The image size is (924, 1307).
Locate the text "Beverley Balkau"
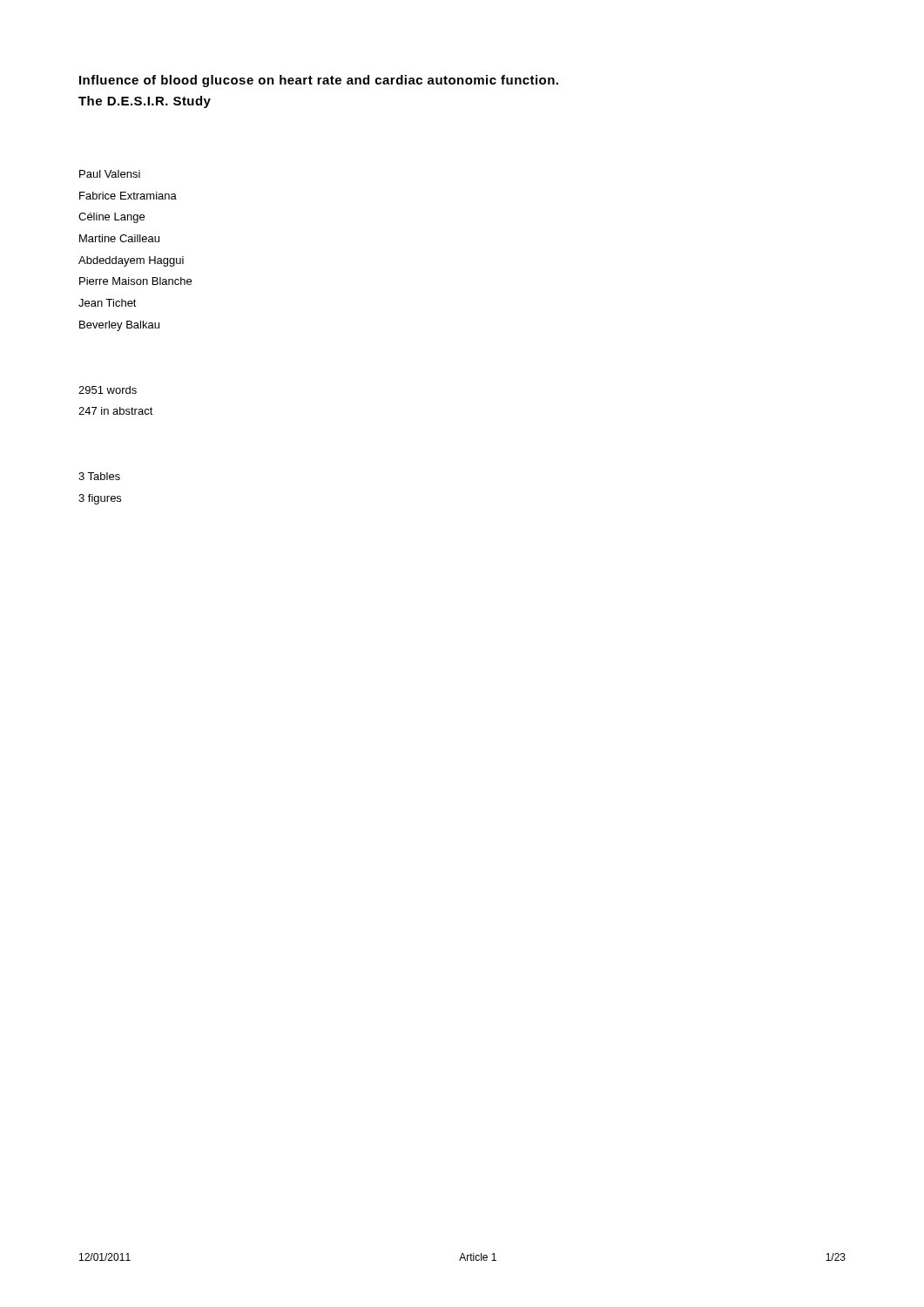click(x=119, y=324)
